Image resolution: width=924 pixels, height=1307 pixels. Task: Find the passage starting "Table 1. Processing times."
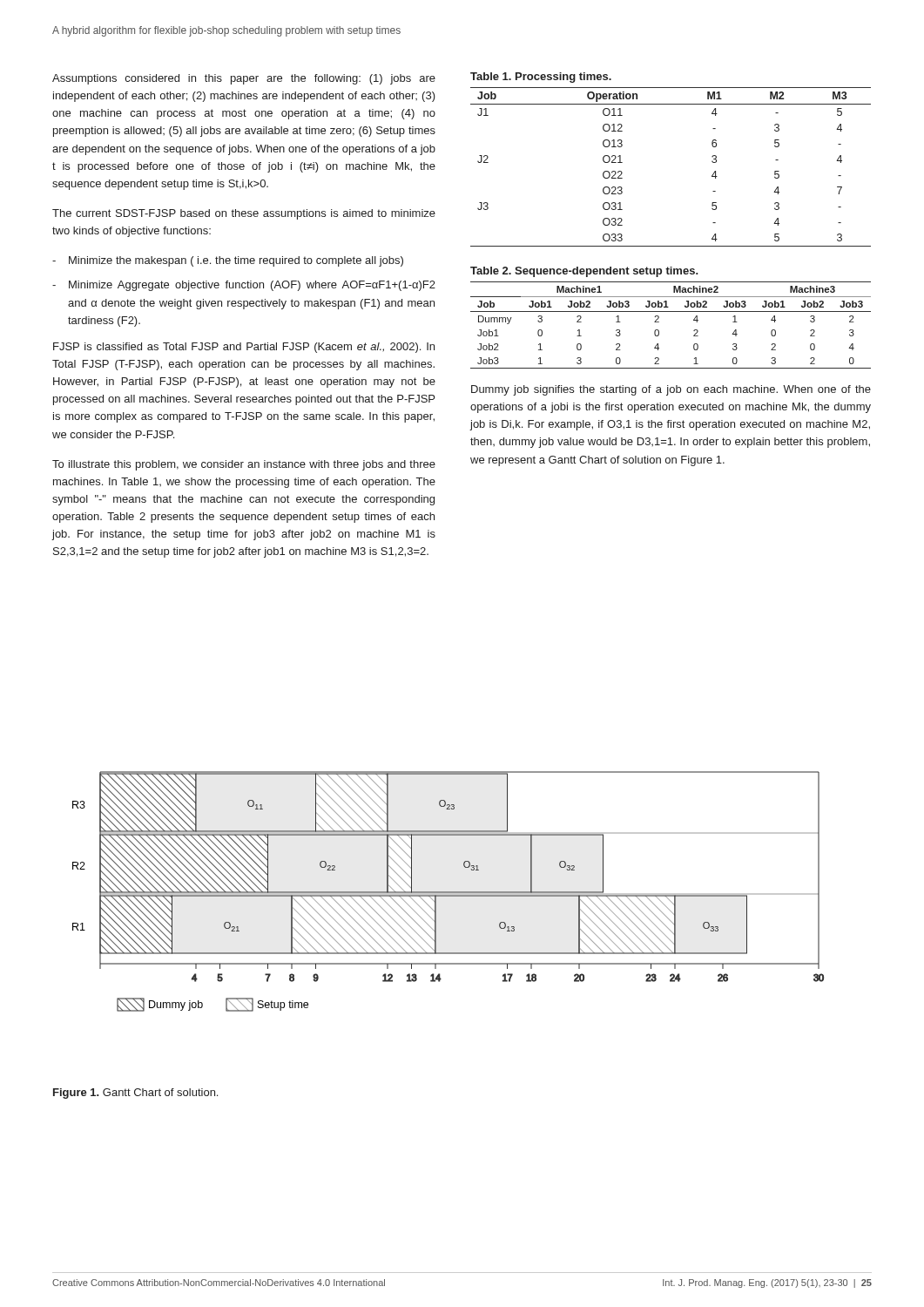click(541, 76)
